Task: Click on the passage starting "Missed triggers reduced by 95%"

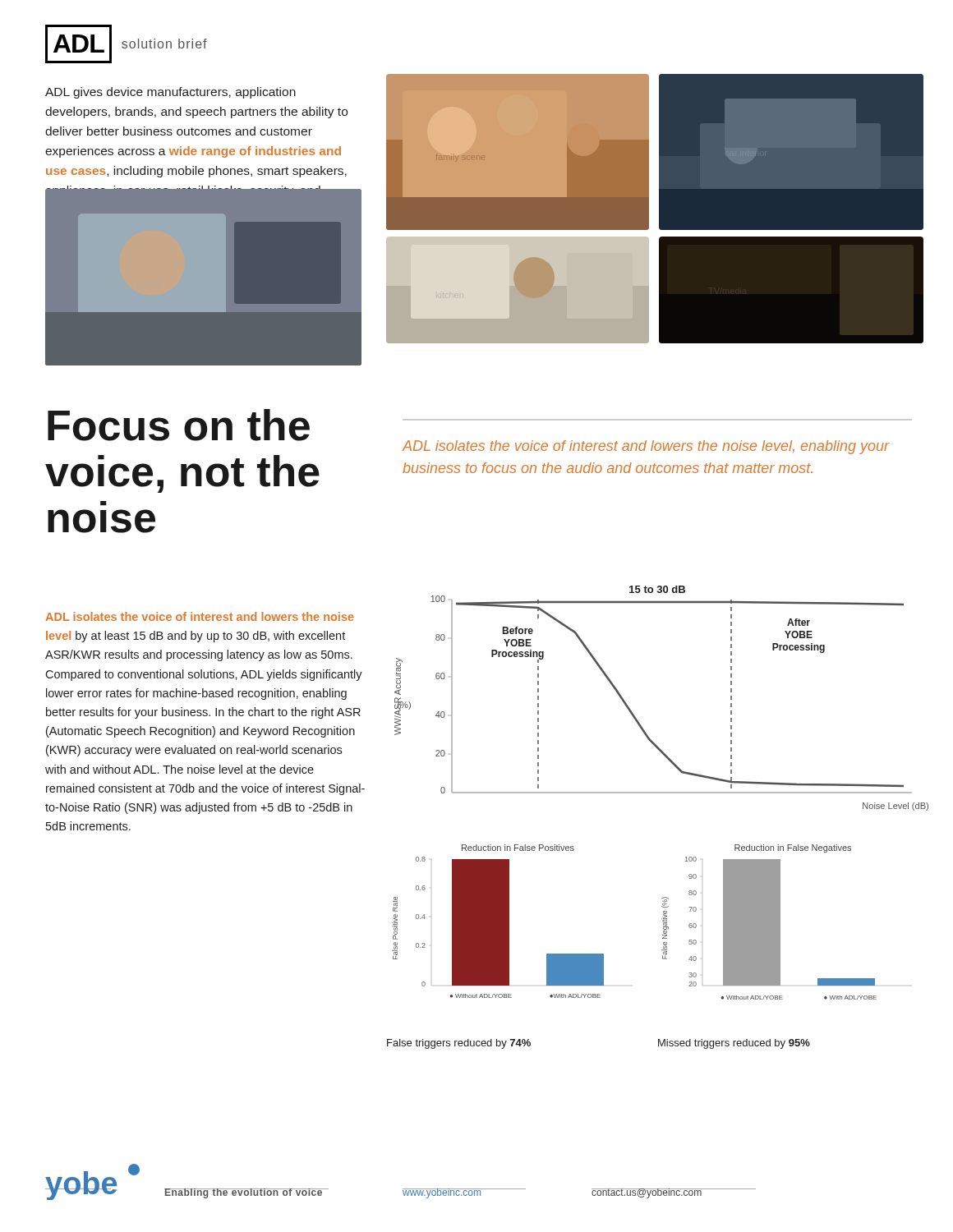Action: pos(734,1043)
